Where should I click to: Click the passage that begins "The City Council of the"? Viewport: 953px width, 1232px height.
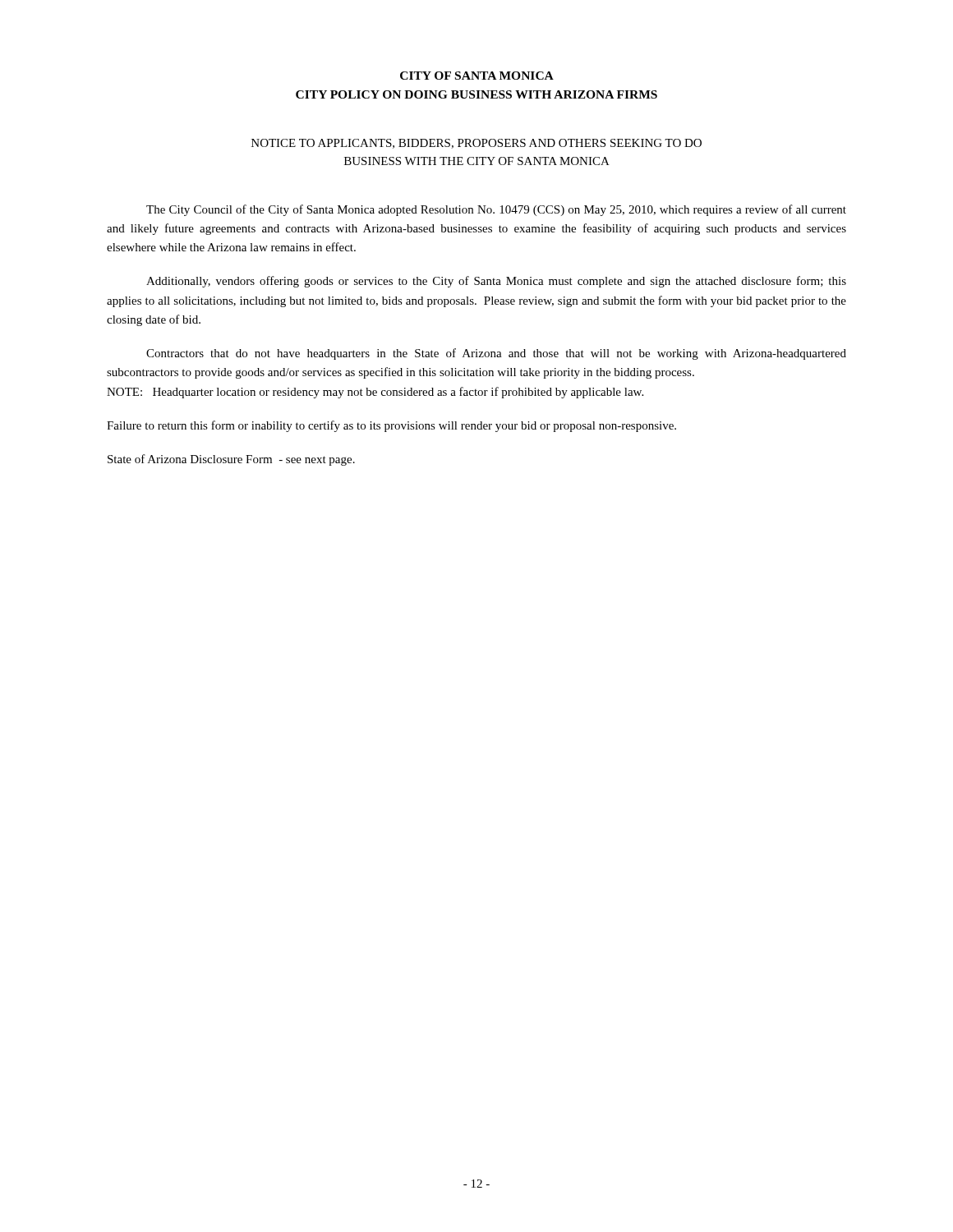(x=476, y=228)
